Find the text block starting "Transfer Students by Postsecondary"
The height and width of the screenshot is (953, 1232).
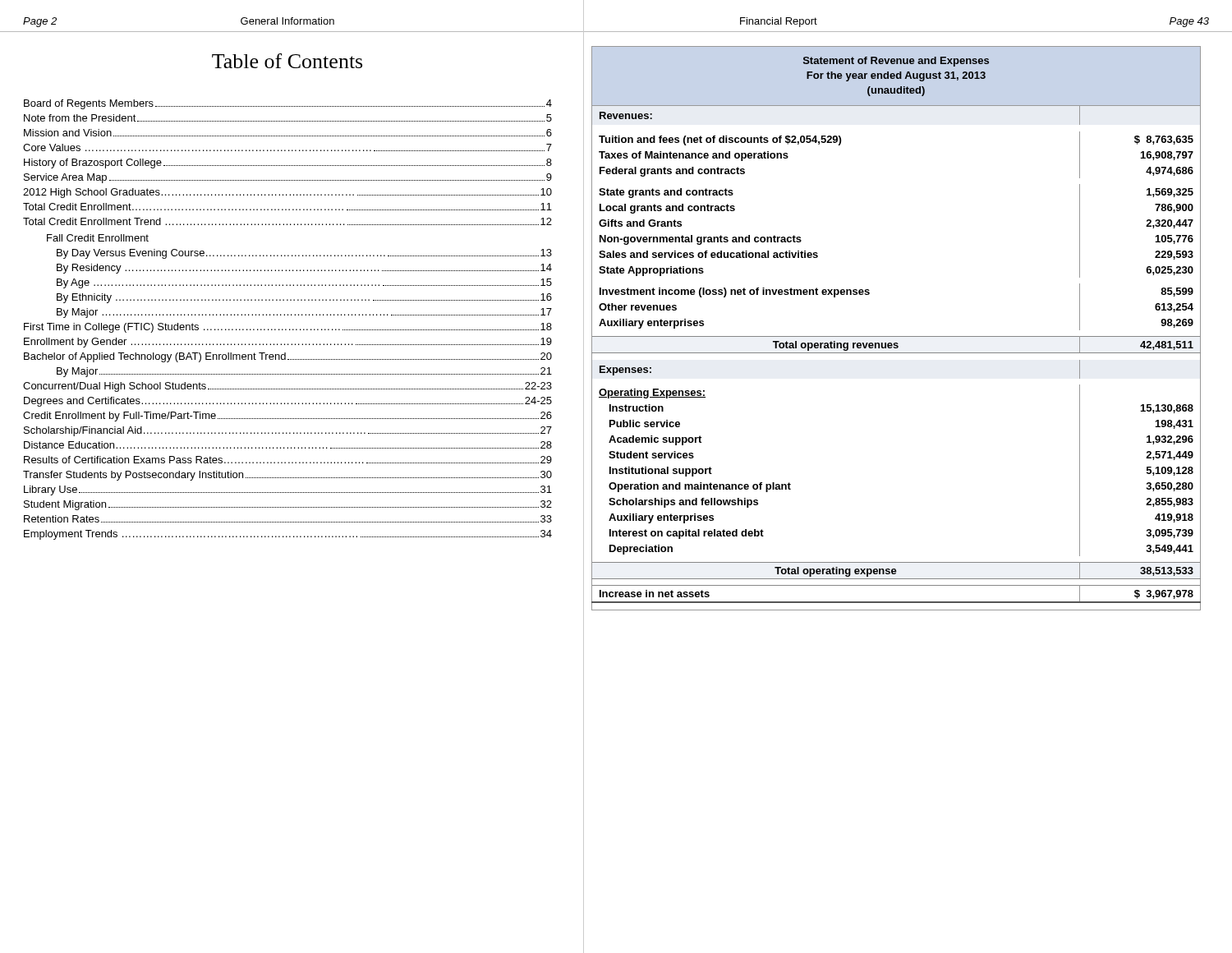click(287, 474)
